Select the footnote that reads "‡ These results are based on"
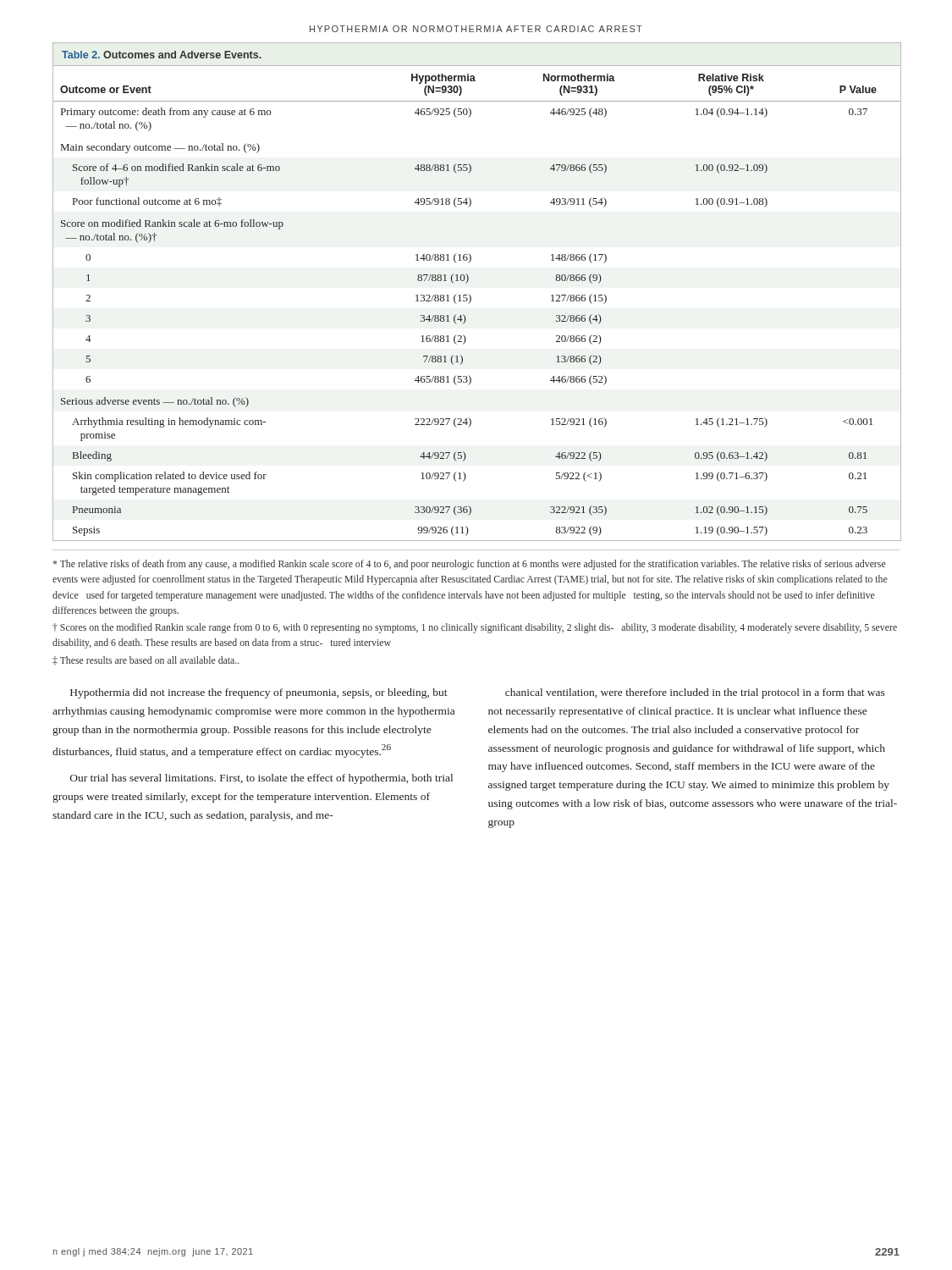The width and height of the screenshot is (952, 1270). point(146,660)
